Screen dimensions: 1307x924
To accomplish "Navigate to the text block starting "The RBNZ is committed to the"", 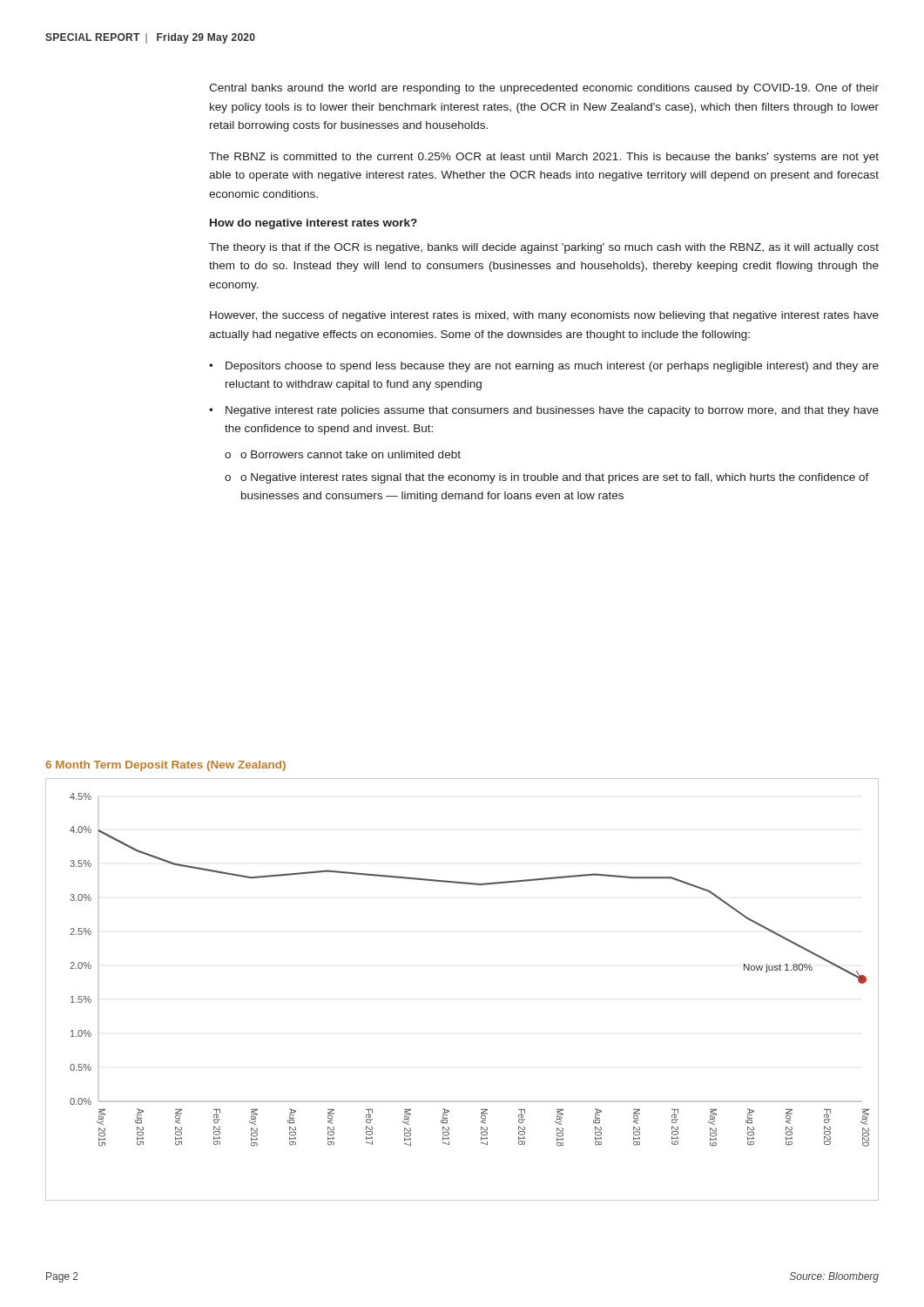I will pos(544,175).
